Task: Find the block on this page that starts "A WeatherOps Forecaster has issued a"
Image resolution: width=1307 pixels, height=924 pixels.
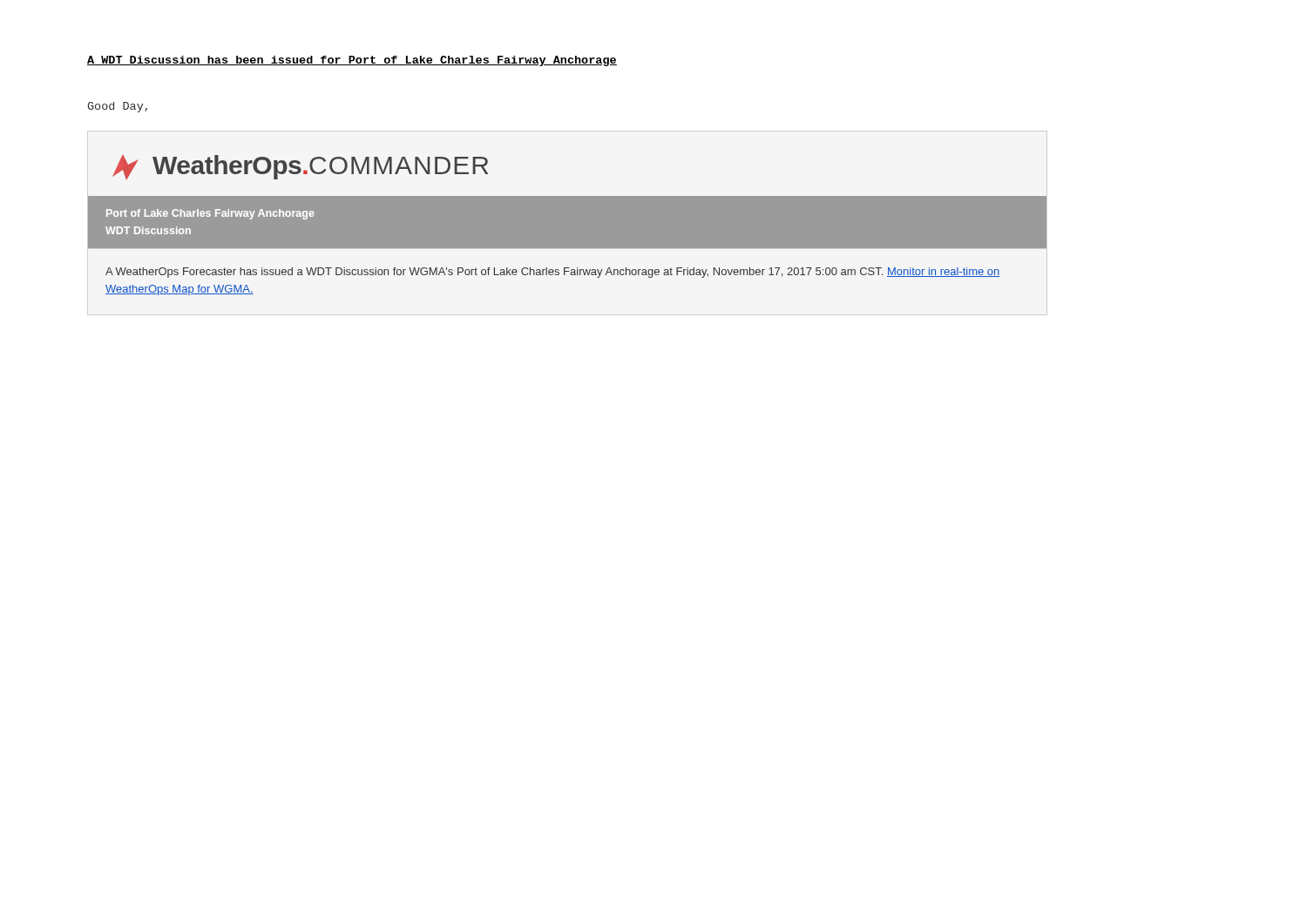Action: (x=567, y=280)
